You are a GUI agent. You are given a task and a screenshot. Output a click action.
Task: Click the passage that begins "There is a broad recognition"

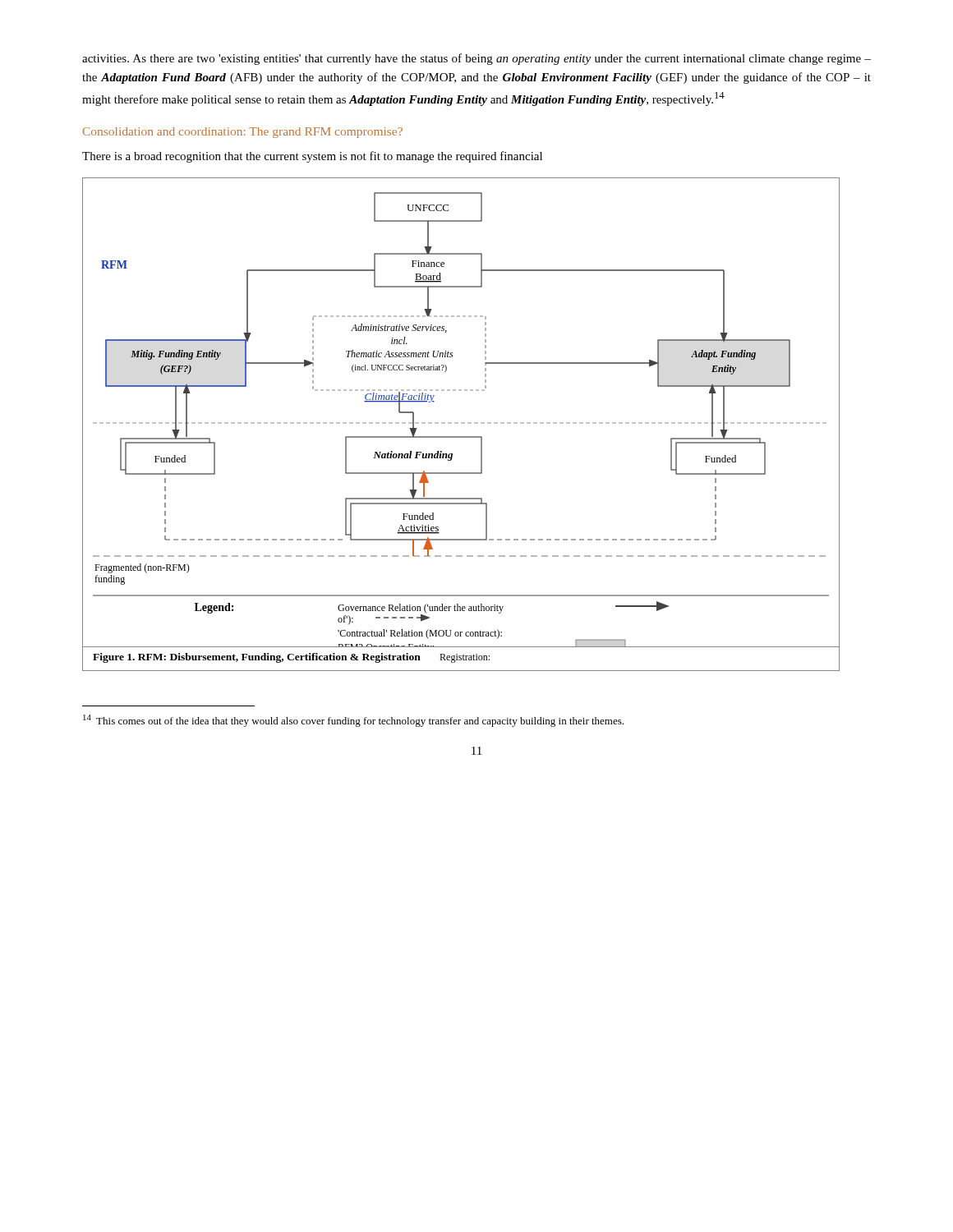pyautogui.click(x=312, y=156)
